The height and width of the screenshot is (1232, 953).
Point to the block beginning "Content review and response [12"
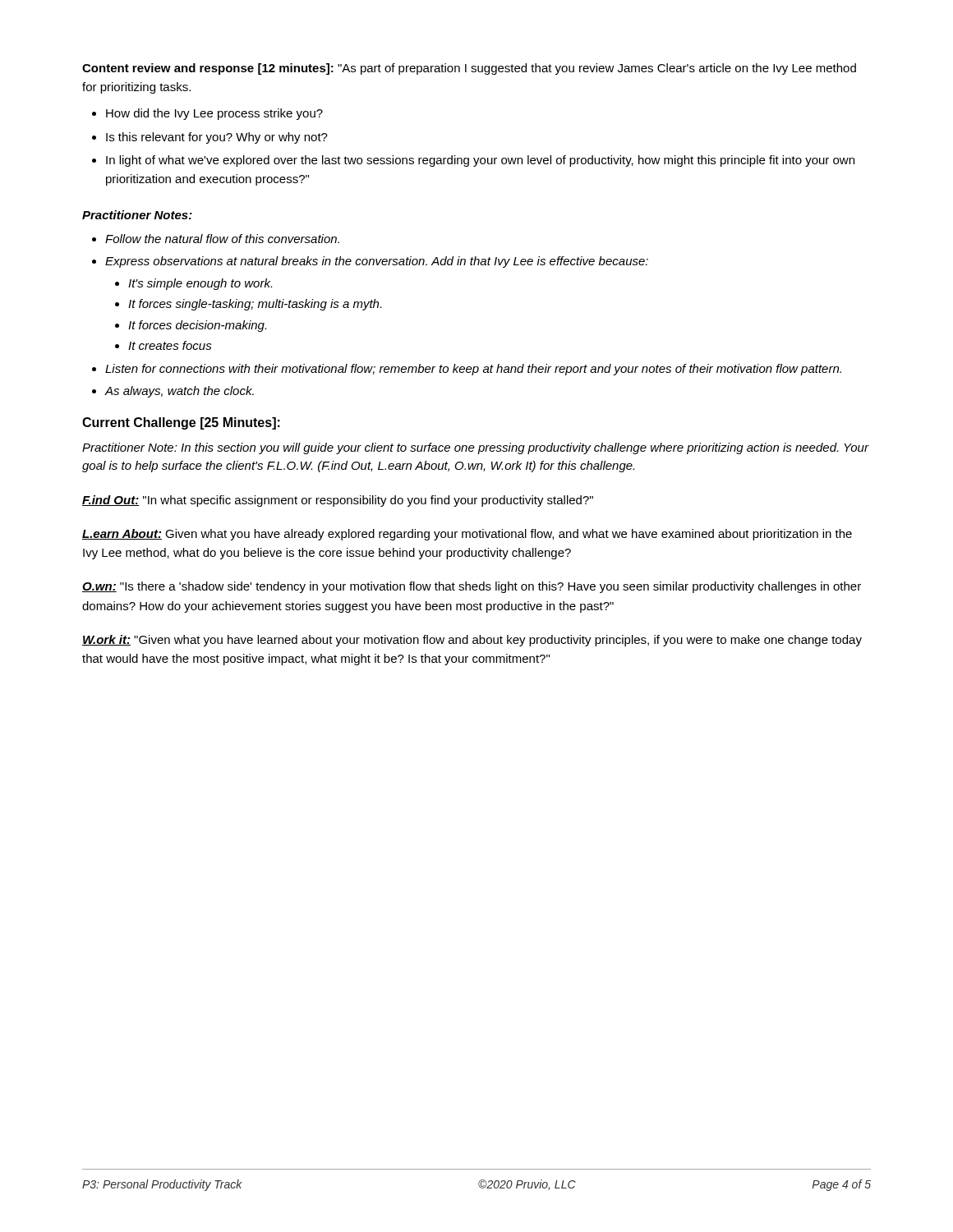tap(476, 78)
